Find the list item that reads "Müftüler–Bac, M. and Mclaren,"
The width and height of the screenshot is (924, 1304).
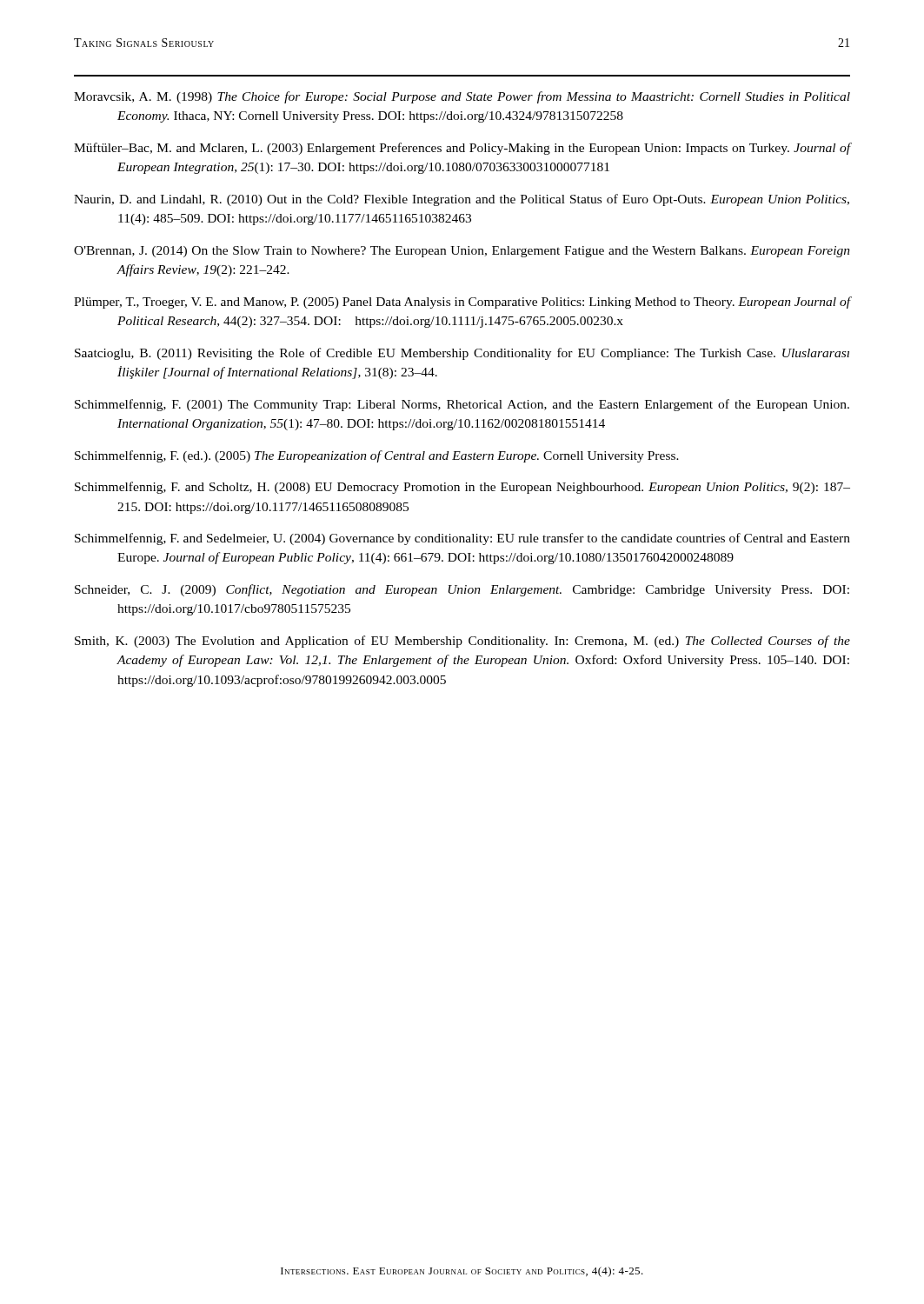[462, 158]
